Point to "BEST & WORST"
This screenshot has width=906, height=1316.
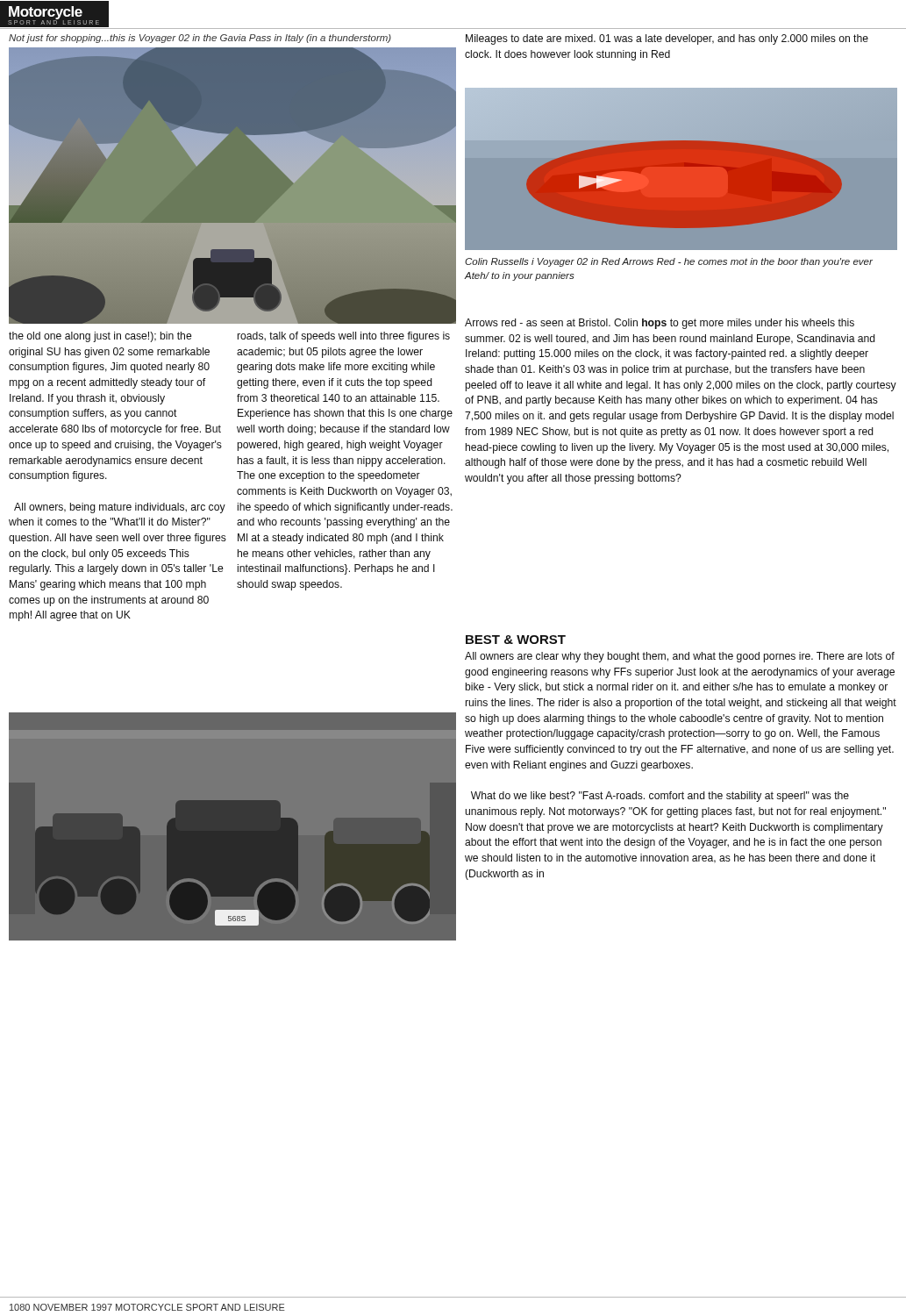[x=515, y=639]
